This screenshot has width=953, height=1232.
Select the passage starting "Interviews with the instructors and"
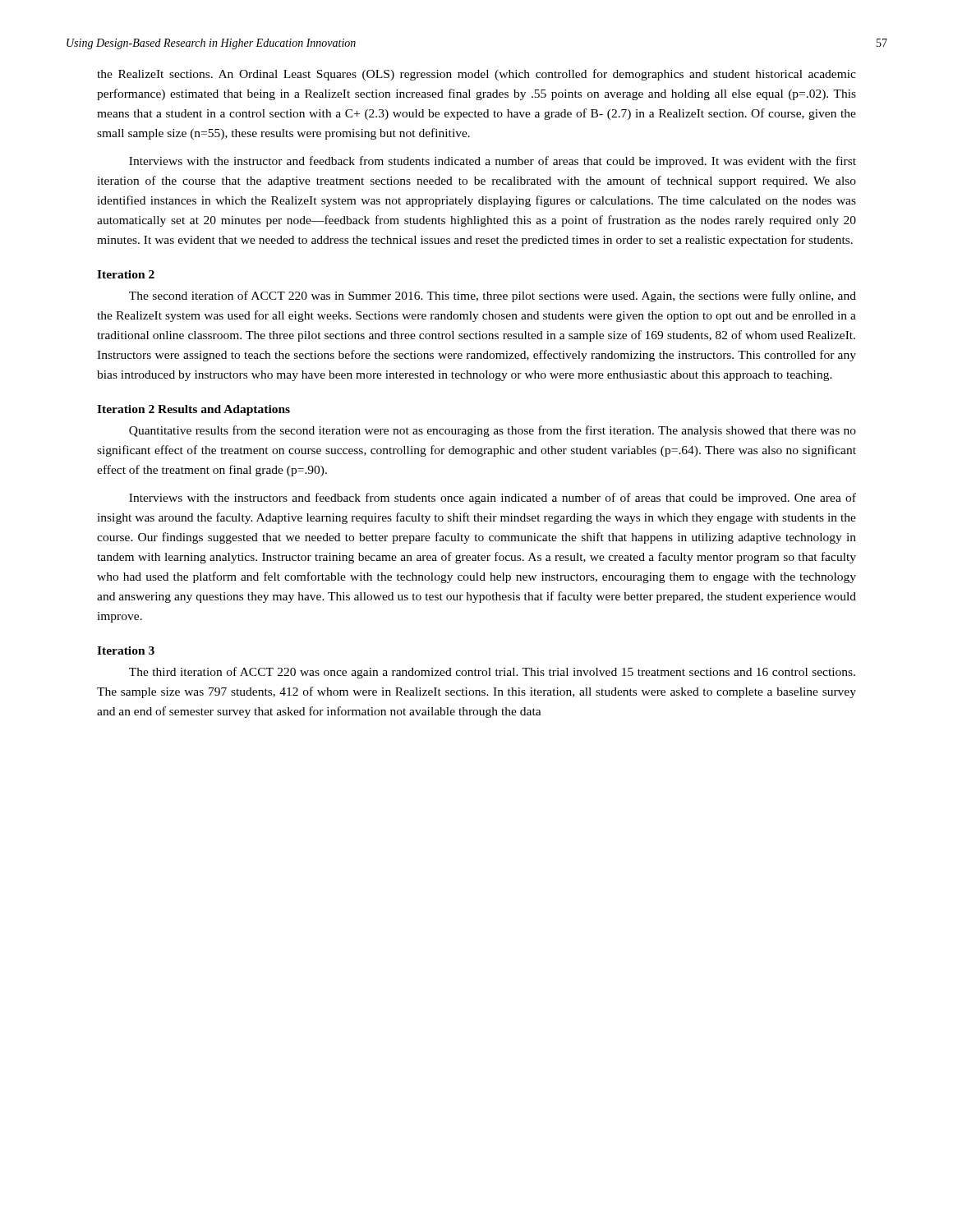[x=476, y=557]
